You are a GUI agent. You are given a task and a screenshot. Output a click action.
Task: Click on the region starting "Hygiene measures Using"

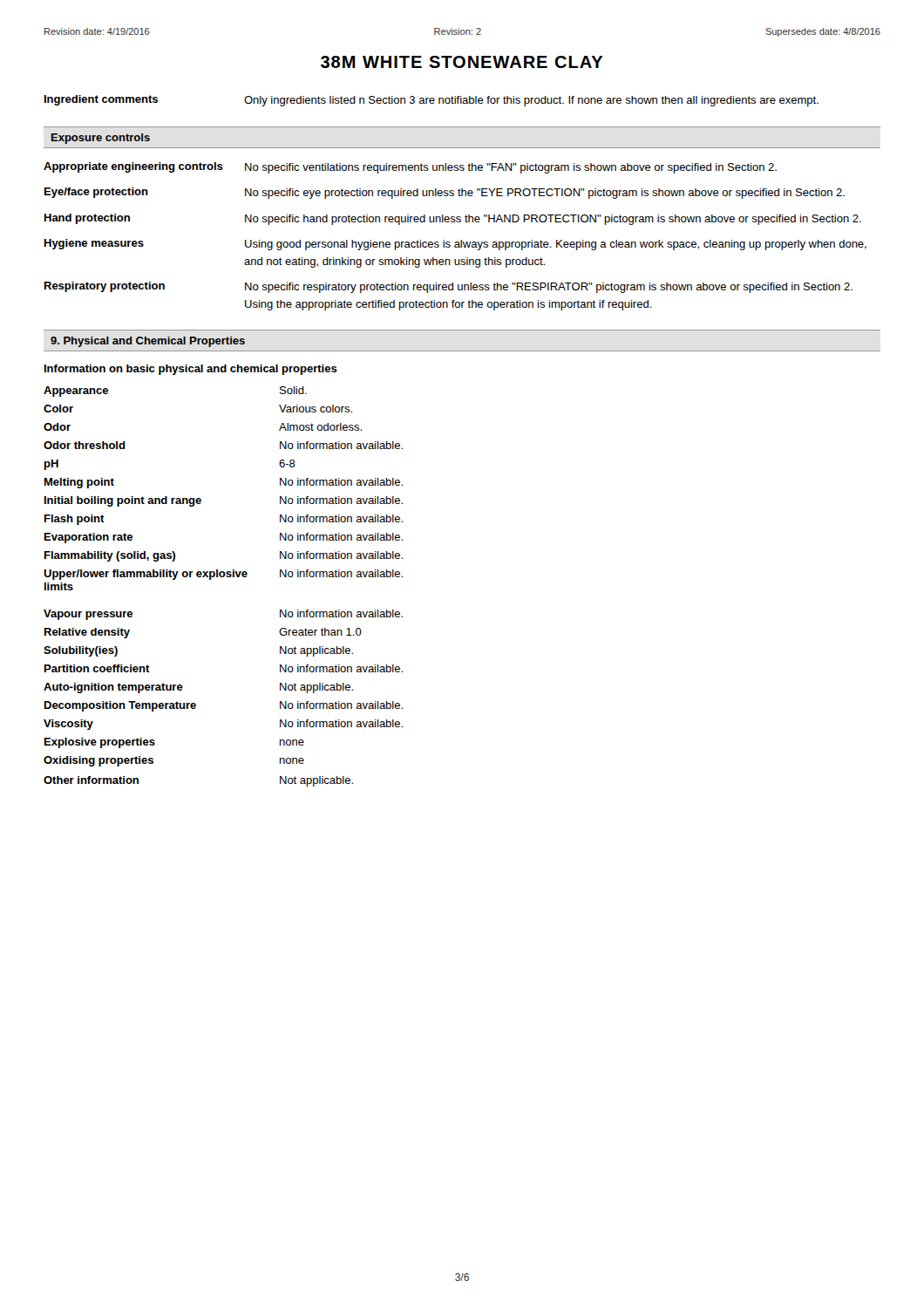pyautogui.click(x=462, y=252)
